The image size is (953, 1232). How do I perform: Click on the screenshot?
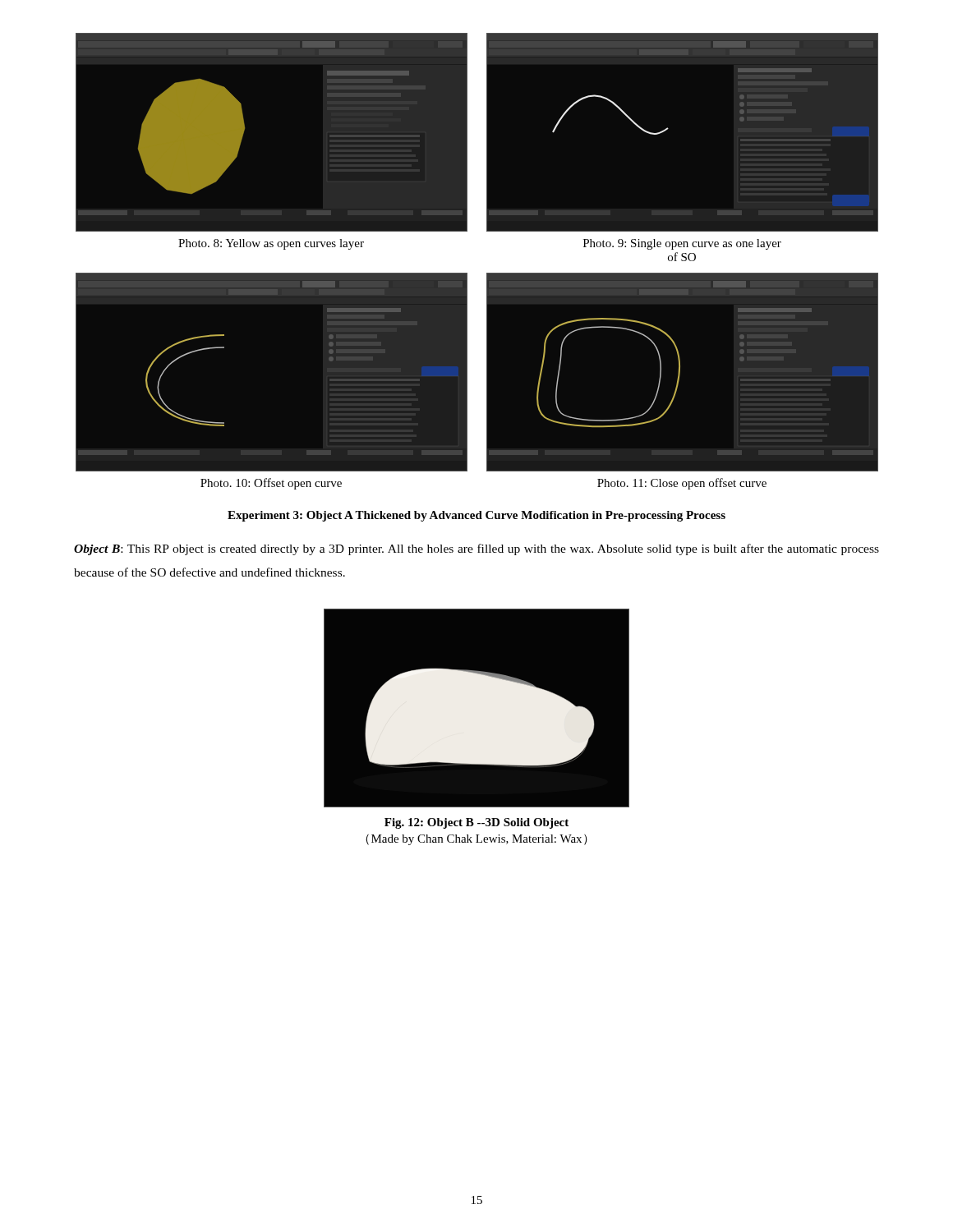476,262
